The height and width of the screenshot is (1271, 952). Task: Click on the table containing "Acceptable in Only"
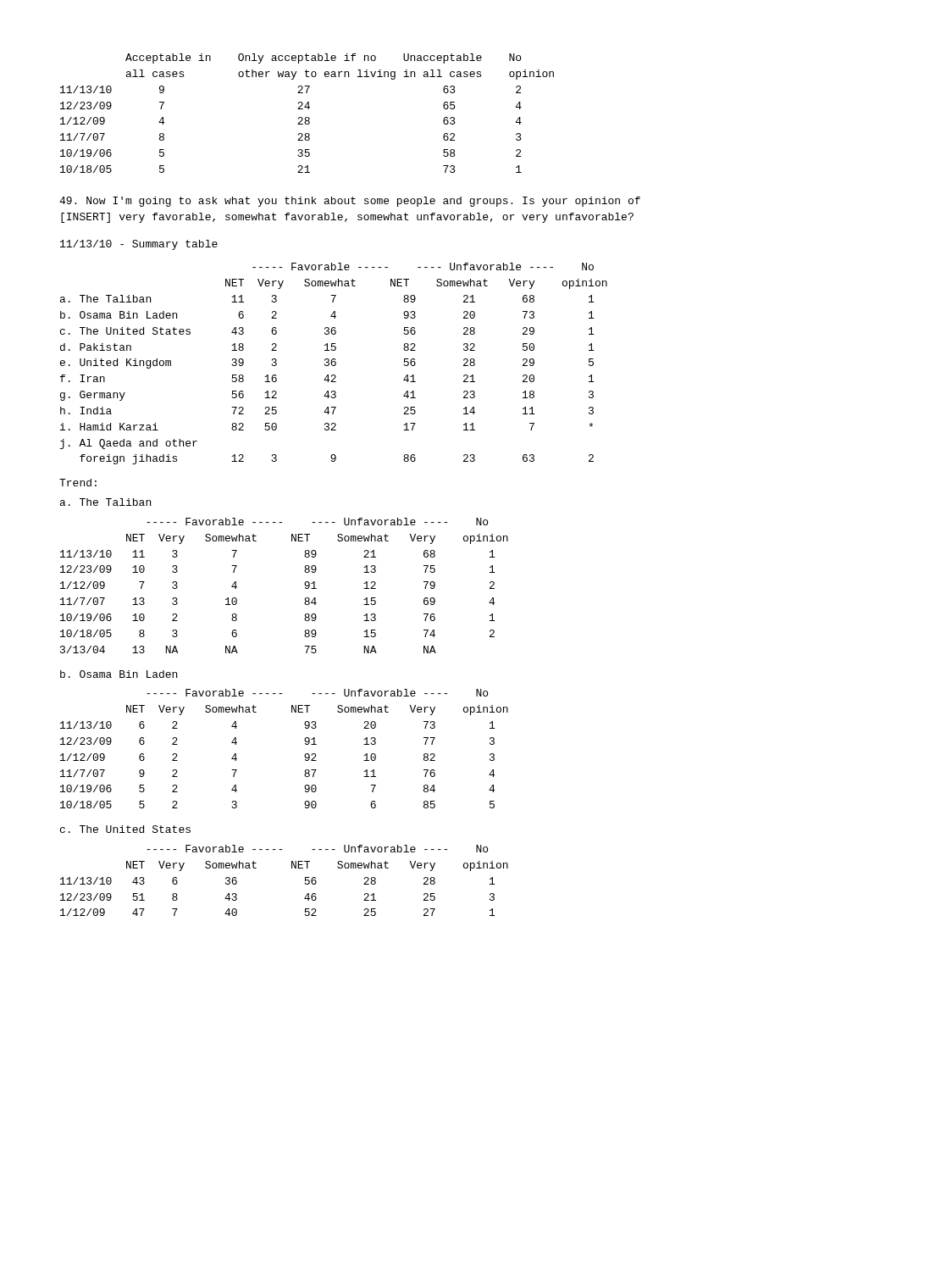[x=476, y=115]
